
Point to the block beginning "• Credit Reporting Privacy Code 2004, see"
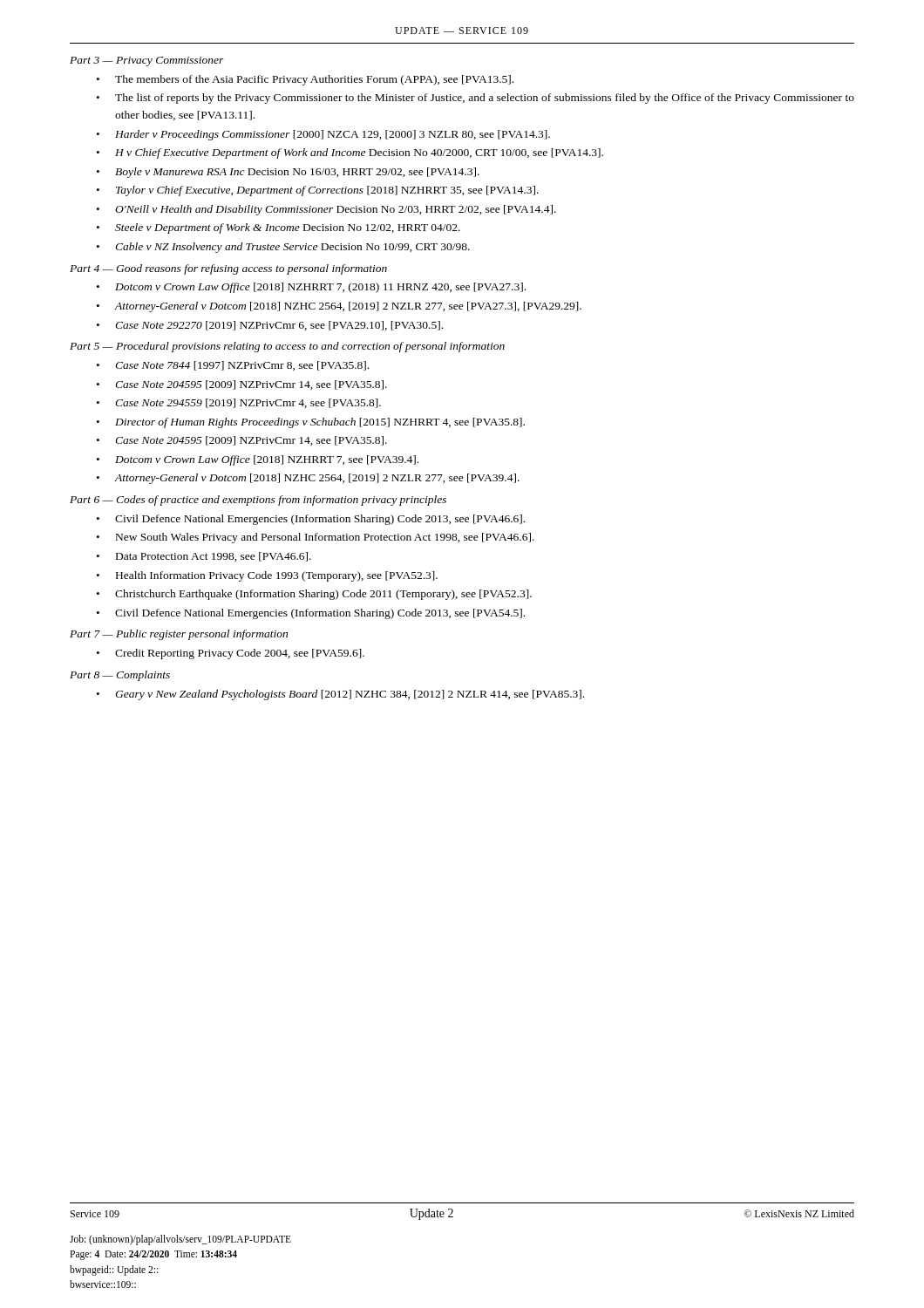231,654
